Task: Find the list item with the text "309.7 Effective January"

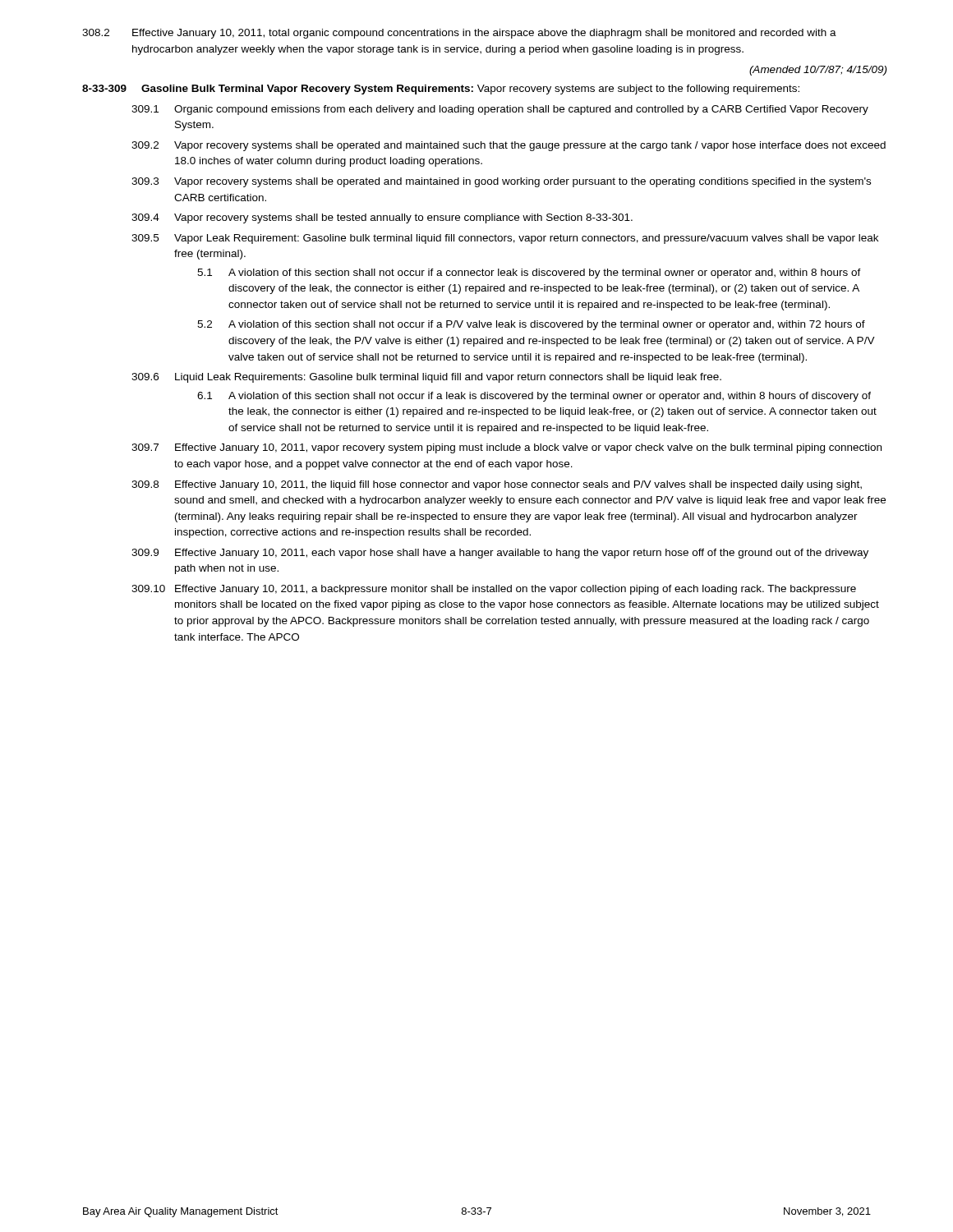Action: [x=509, y=456]
